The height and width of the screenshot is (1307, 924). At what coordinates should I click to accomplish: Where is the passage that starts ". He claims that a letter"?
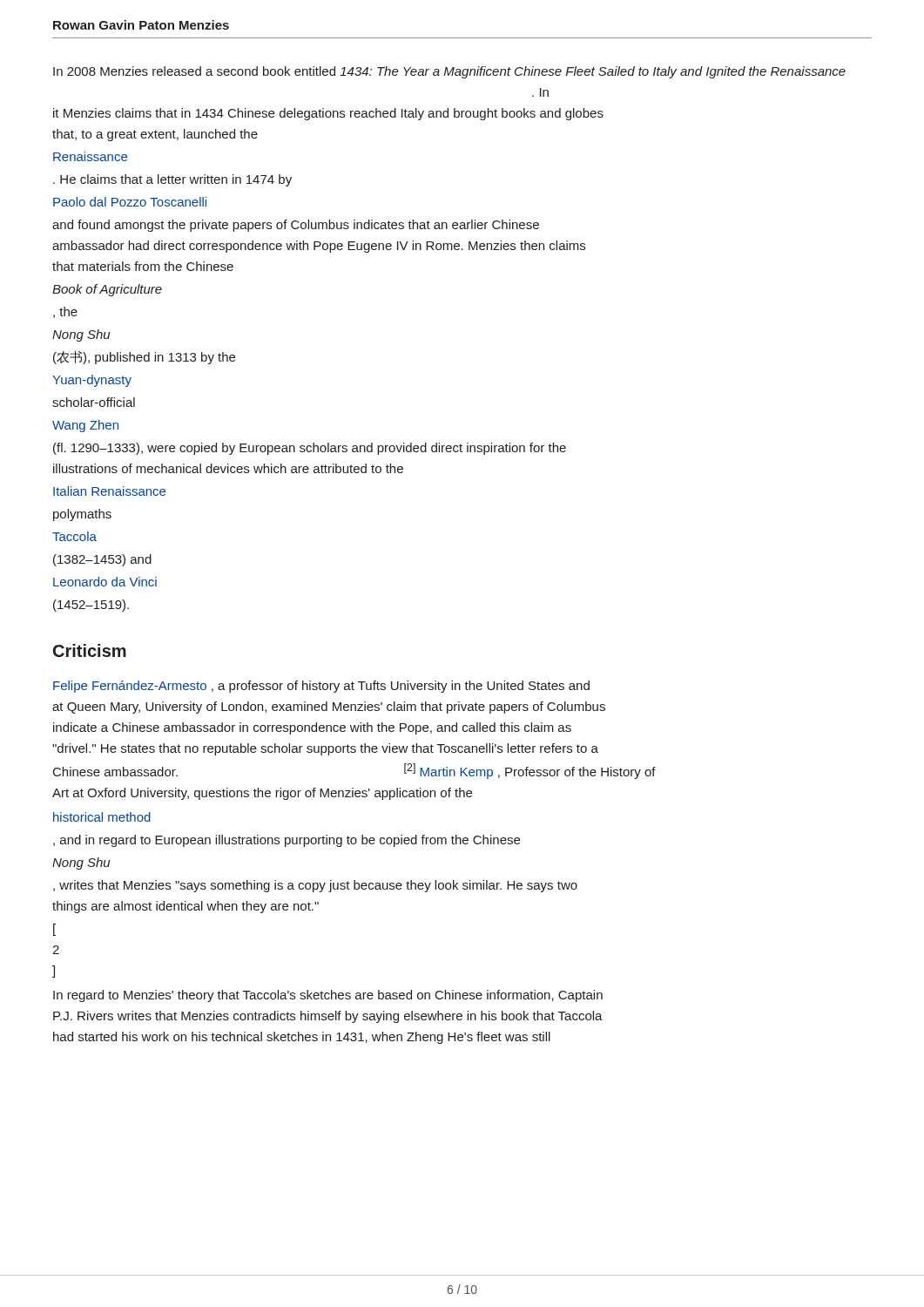(x=172, y=179)
